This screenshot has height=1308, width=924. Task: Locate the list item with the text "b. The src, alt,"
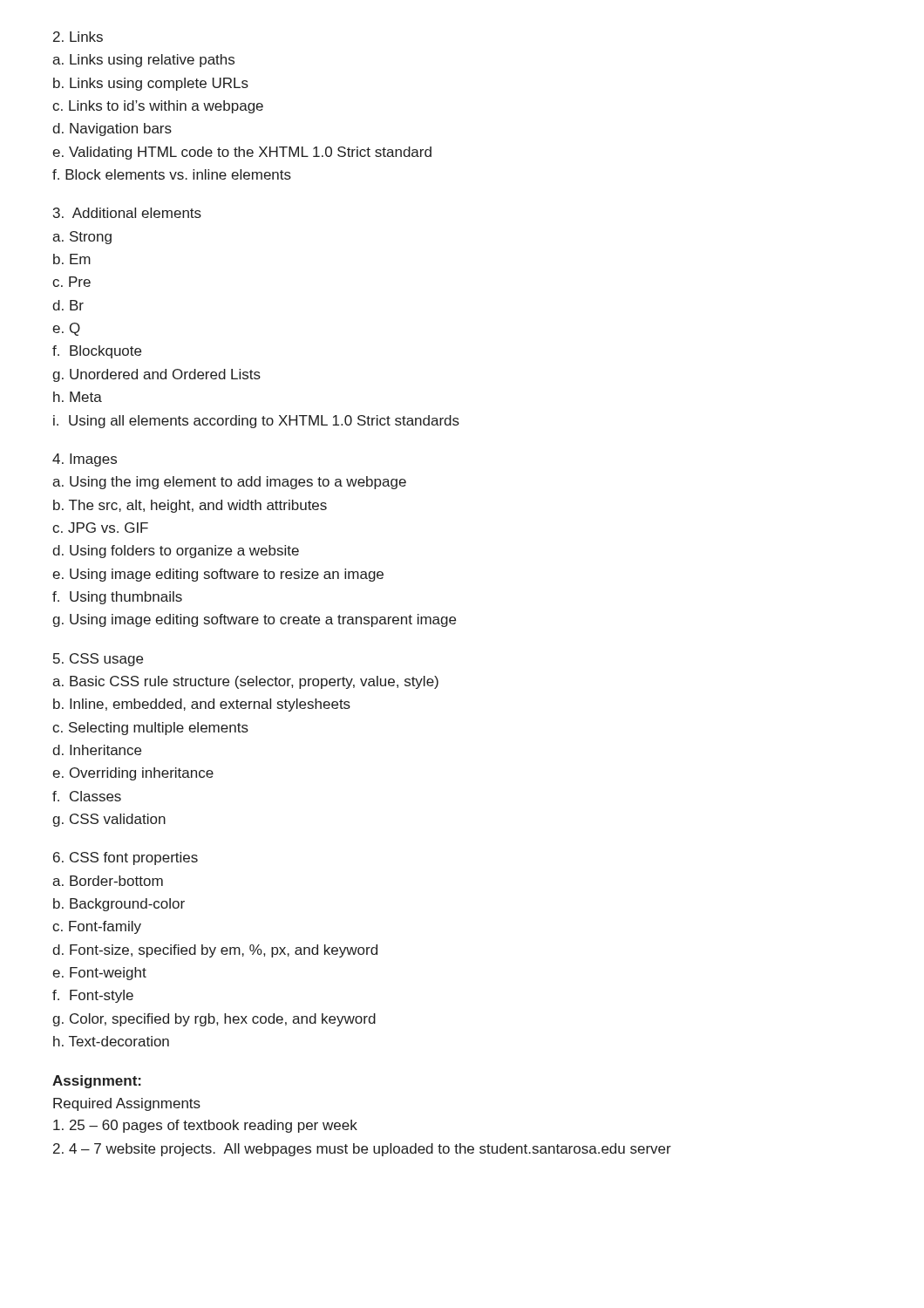[x=190, y=505]
